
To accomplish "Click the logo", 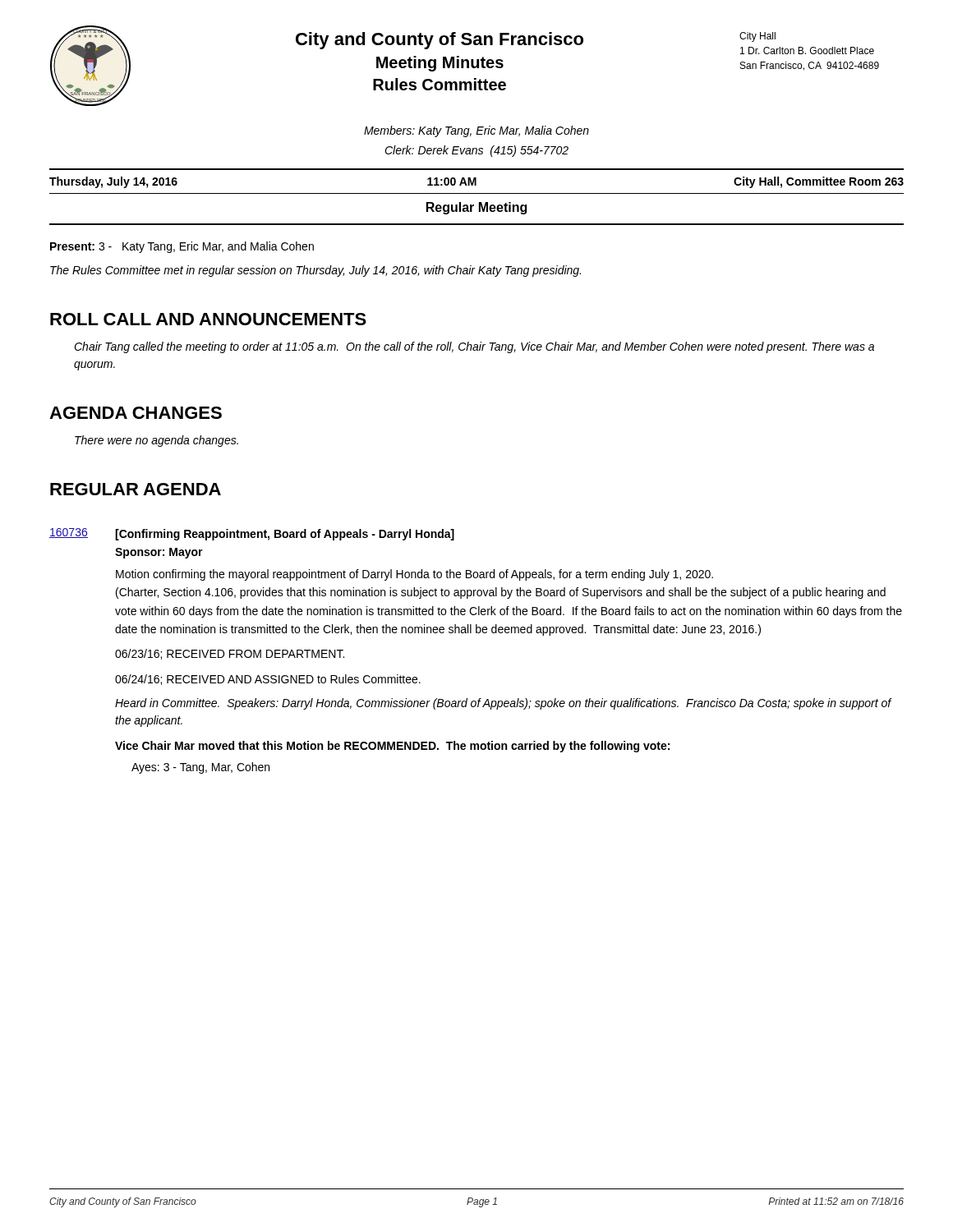I will point(94,67).
